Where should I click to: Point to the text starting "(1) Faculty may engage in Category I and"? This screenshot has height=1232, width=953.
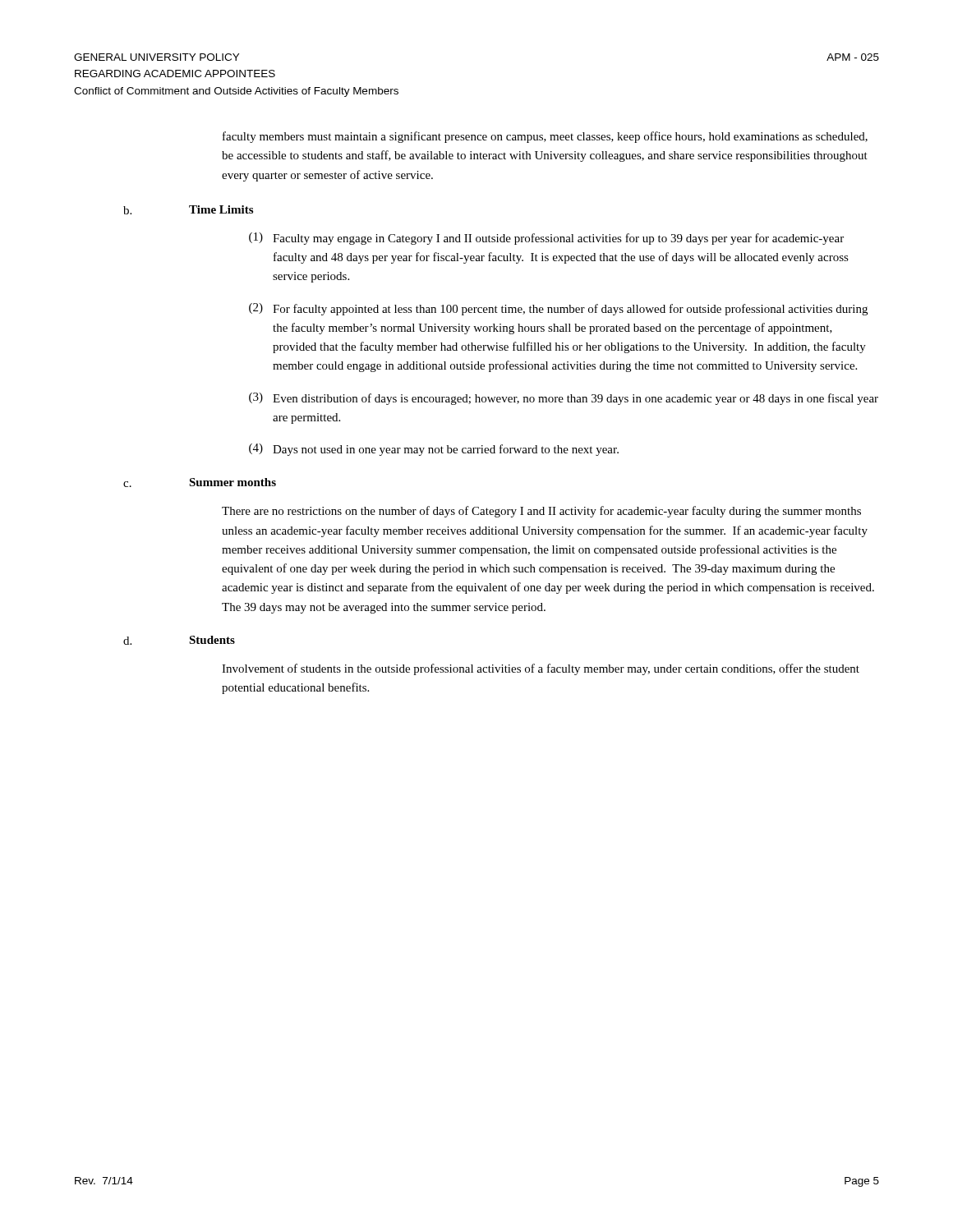[550, 258]
